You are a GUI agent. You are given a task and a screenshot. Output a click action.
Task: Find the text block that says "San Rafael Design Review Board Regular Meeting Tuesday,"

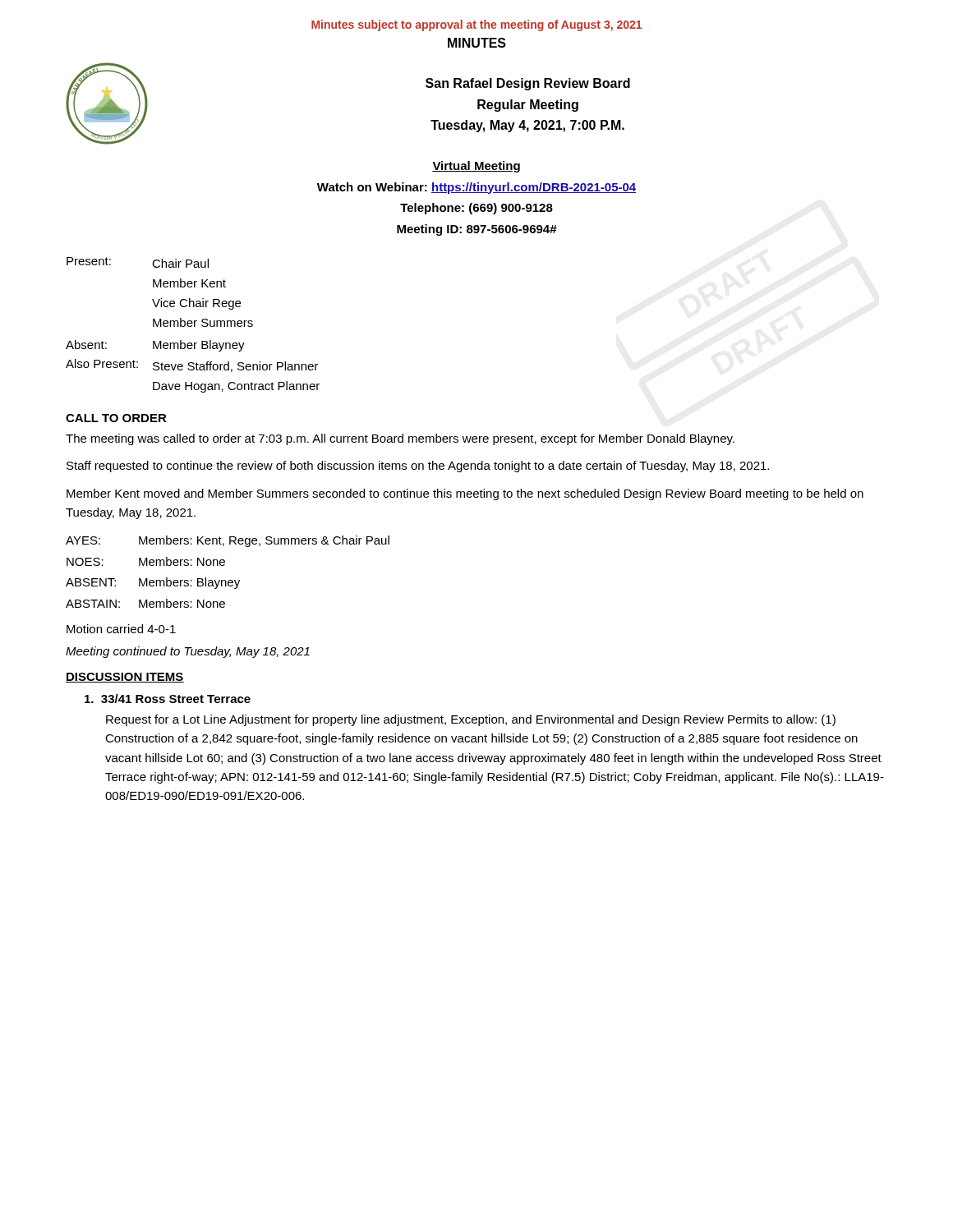pyautogui.click(x=528, y=104)
